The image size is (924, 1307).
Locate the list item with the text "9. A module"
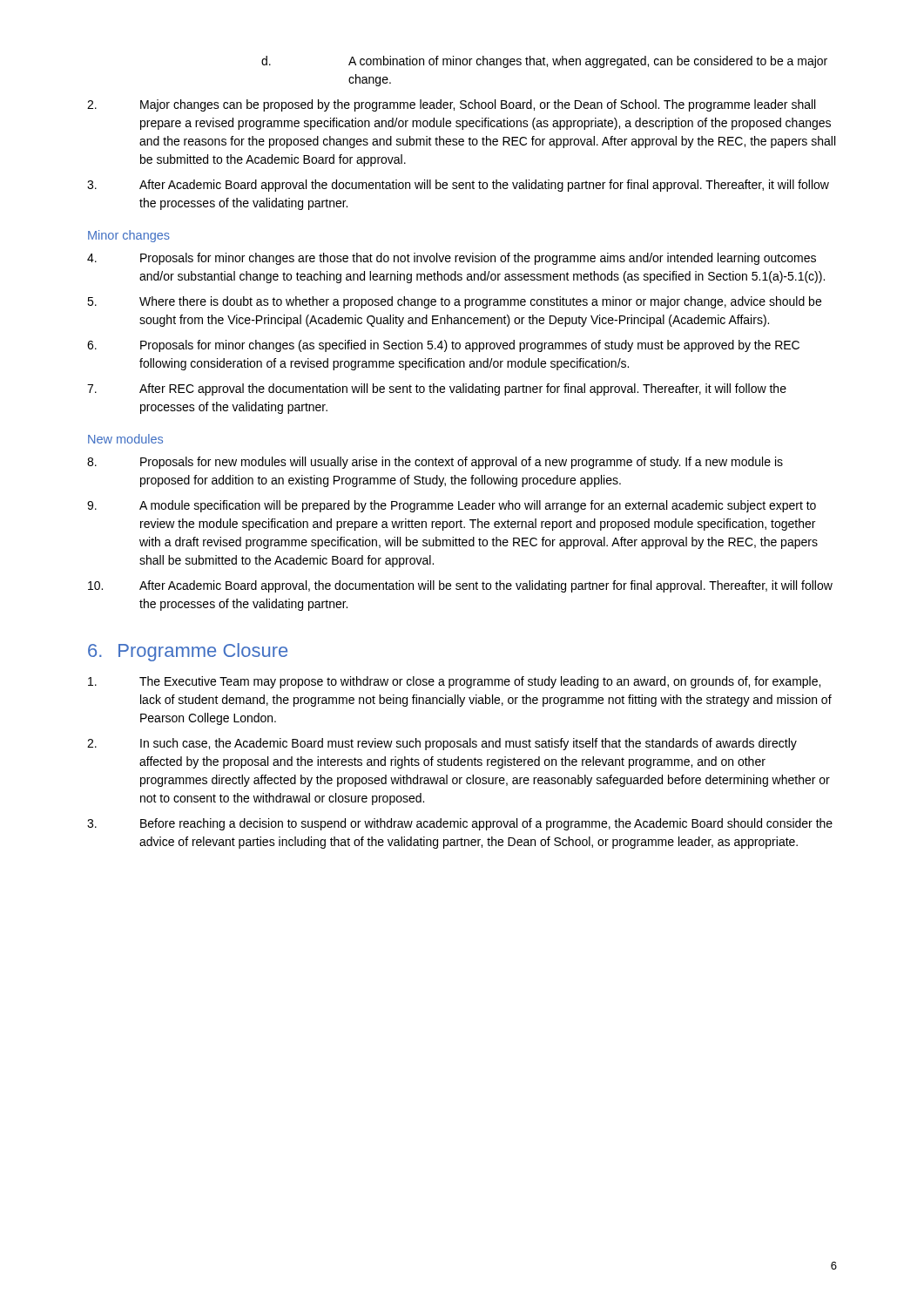462,533
